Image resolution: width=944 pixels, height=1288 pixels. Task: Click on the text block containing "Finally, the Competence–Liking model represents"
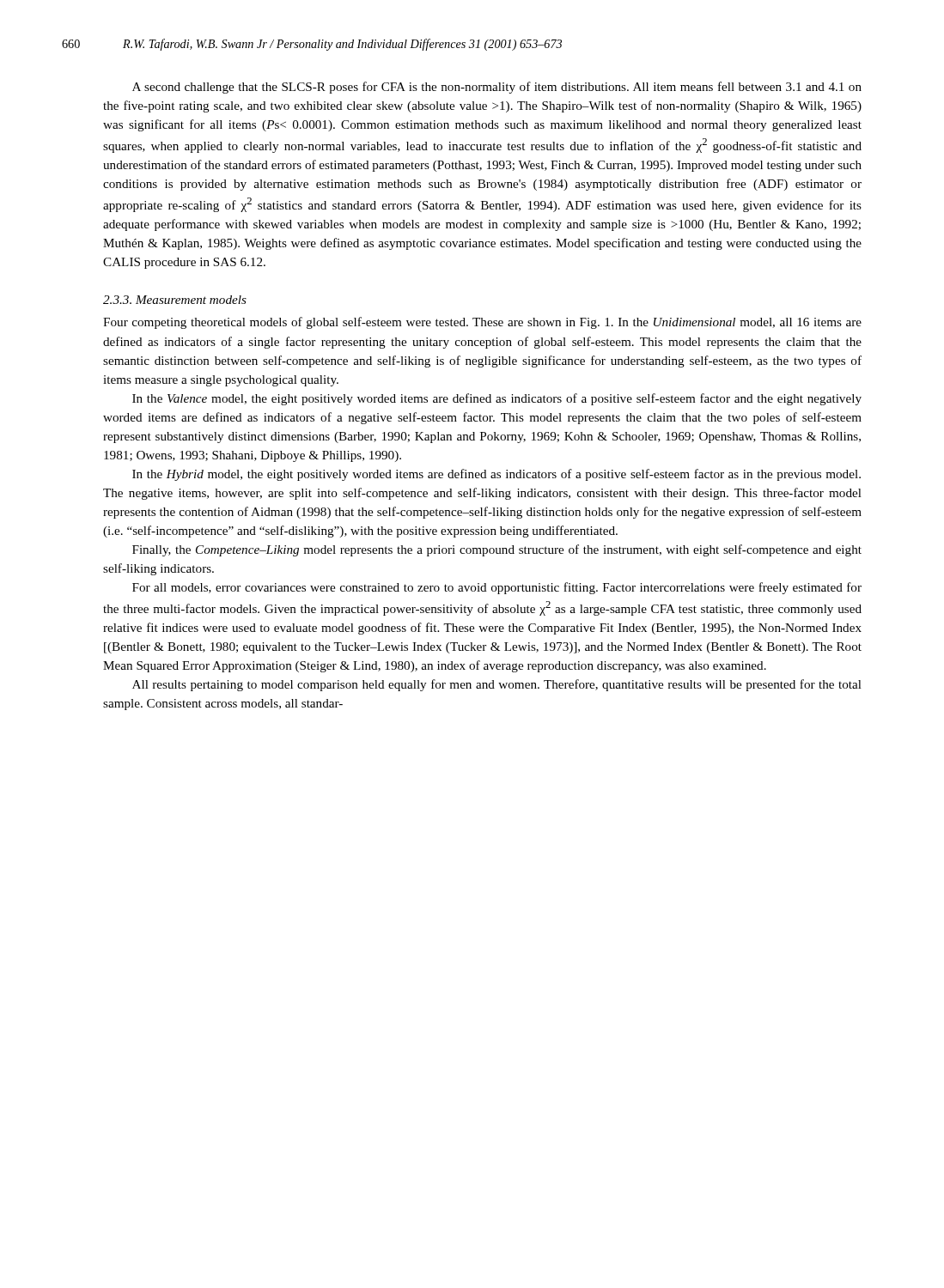click(x=482, y=559)
